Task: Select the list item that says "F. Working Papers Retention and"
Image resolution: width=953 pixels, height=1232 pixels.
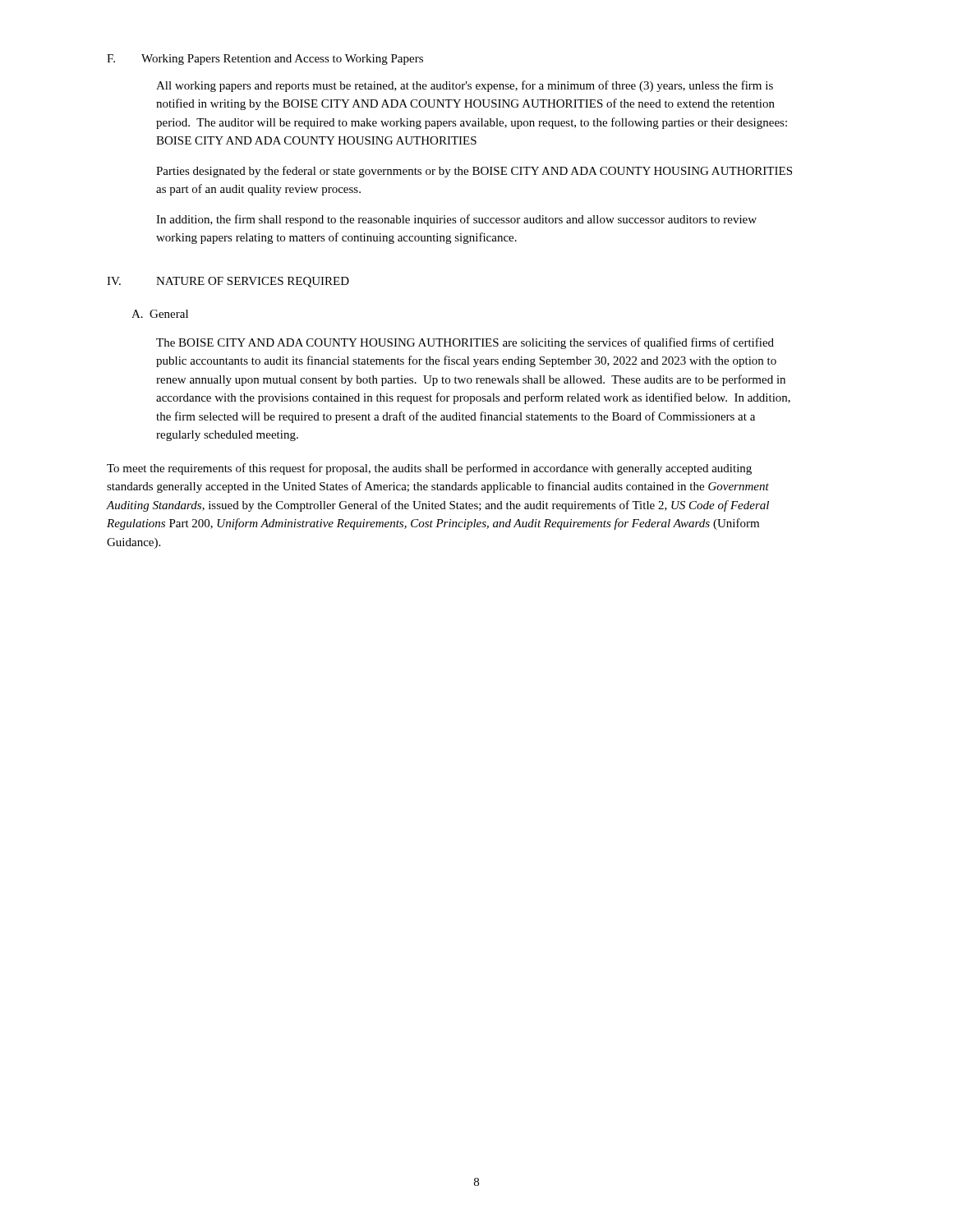Action: 265,59
